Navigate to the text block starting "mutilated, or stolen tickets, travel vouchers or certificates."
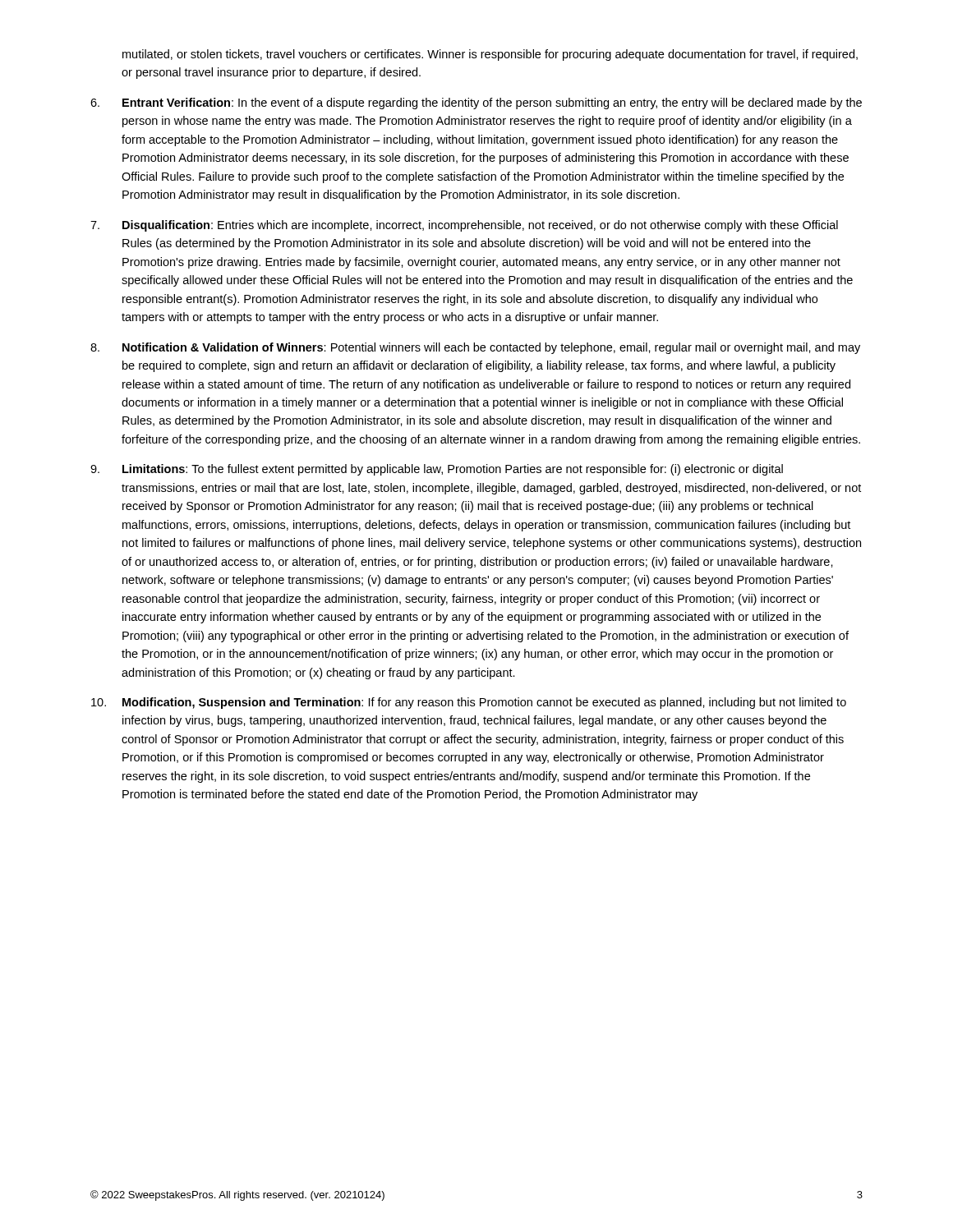Viewport: 953px width, 1232px height. 490,63
